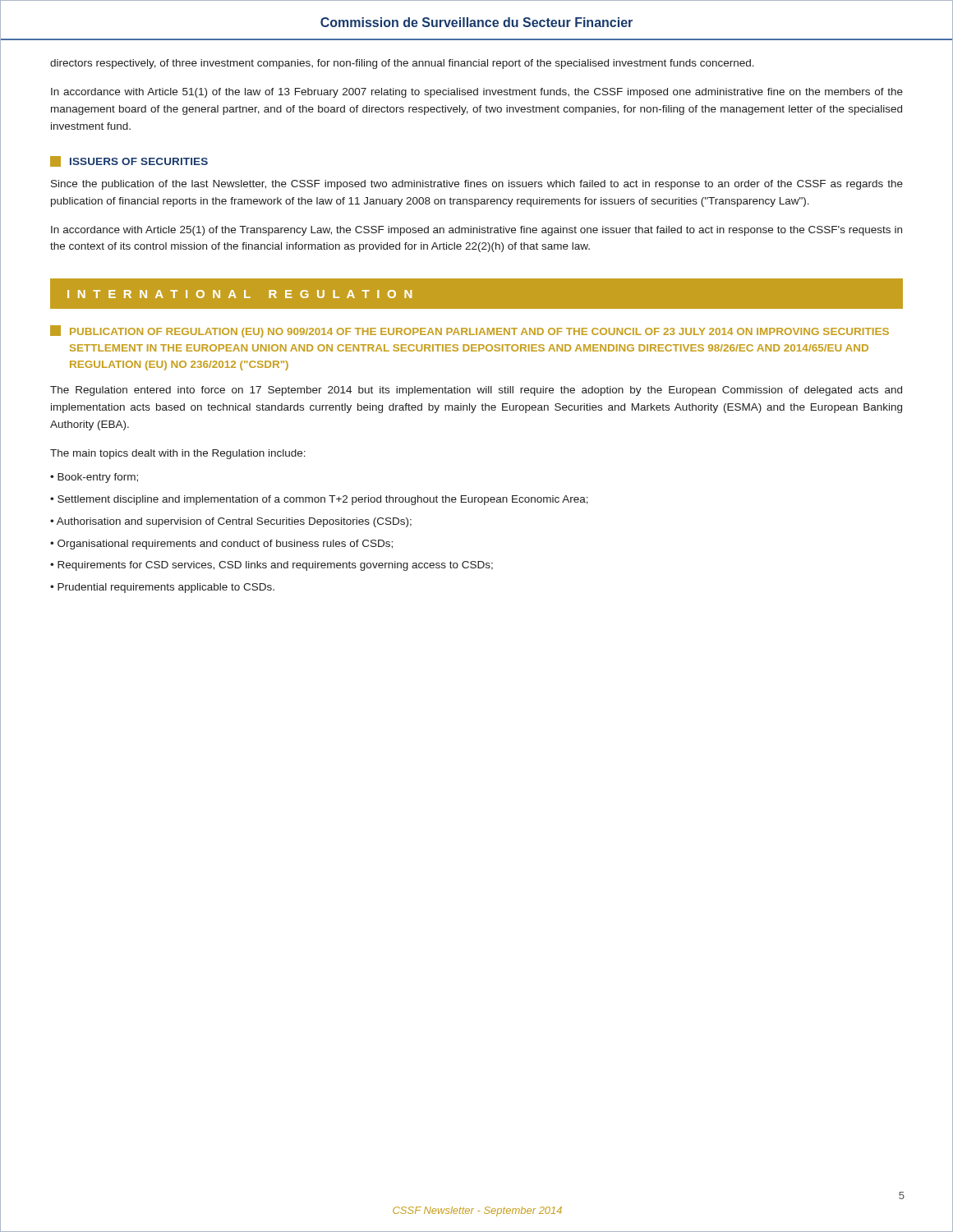Point to "• Book-entry form;"
The width and height of the screenshot is (953, 1232).
tap(95, 477)
